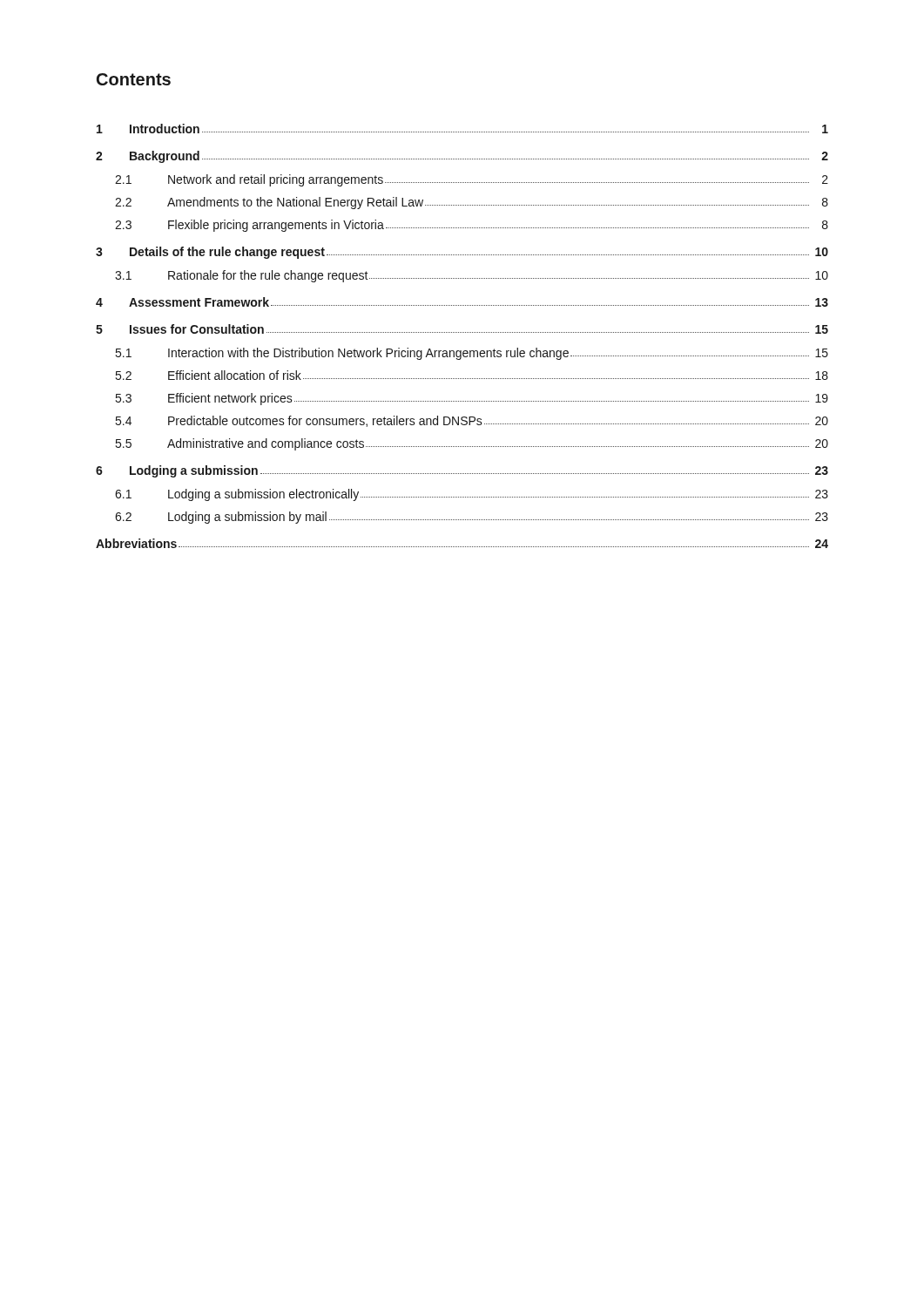The width and height of the screenshot is (924, 1307).
Task: Locate the list item that reads "2 Background 2"
Action: 462,153
